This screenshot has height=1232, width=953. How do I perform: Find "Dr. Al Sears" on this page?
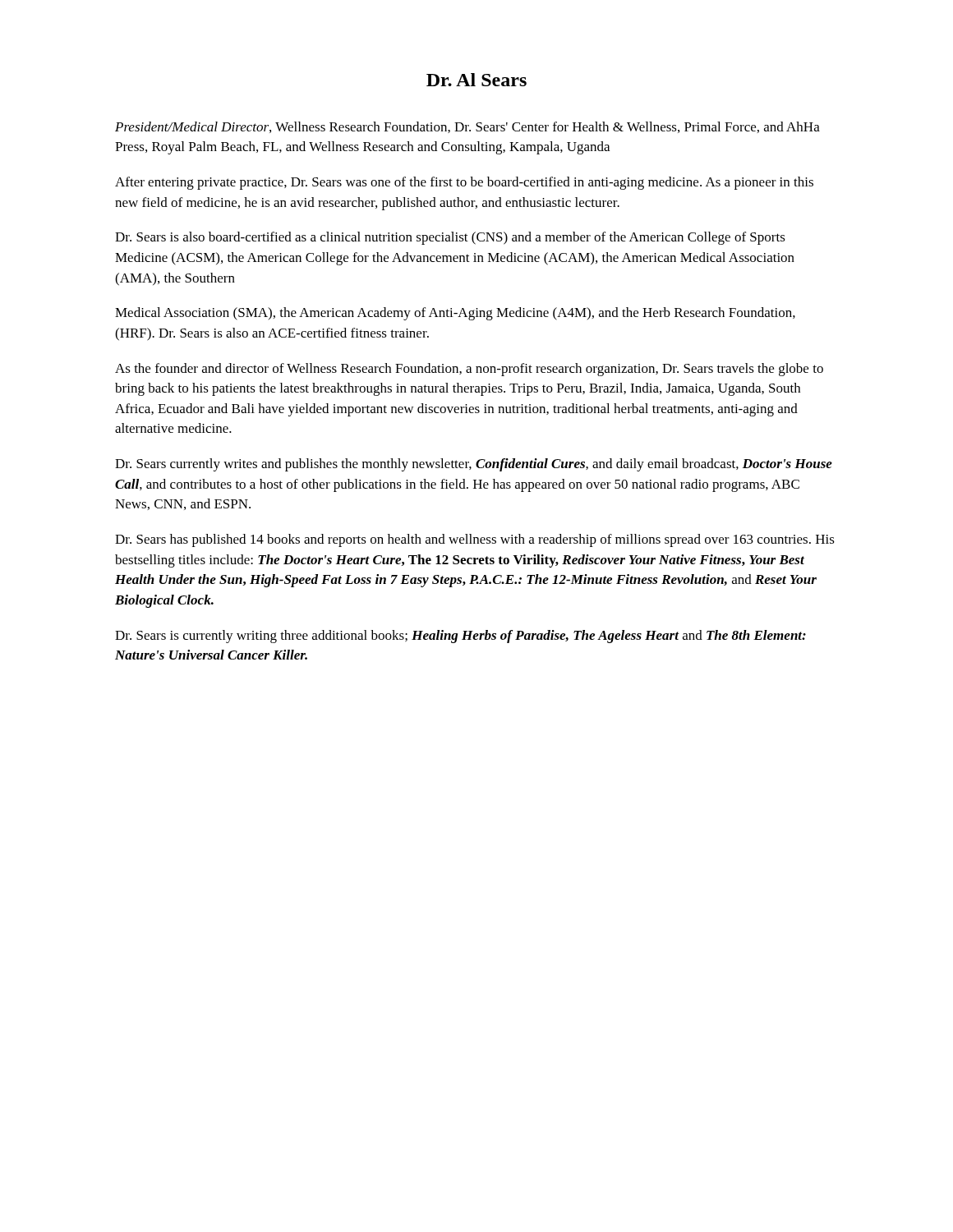pos(476,80)
